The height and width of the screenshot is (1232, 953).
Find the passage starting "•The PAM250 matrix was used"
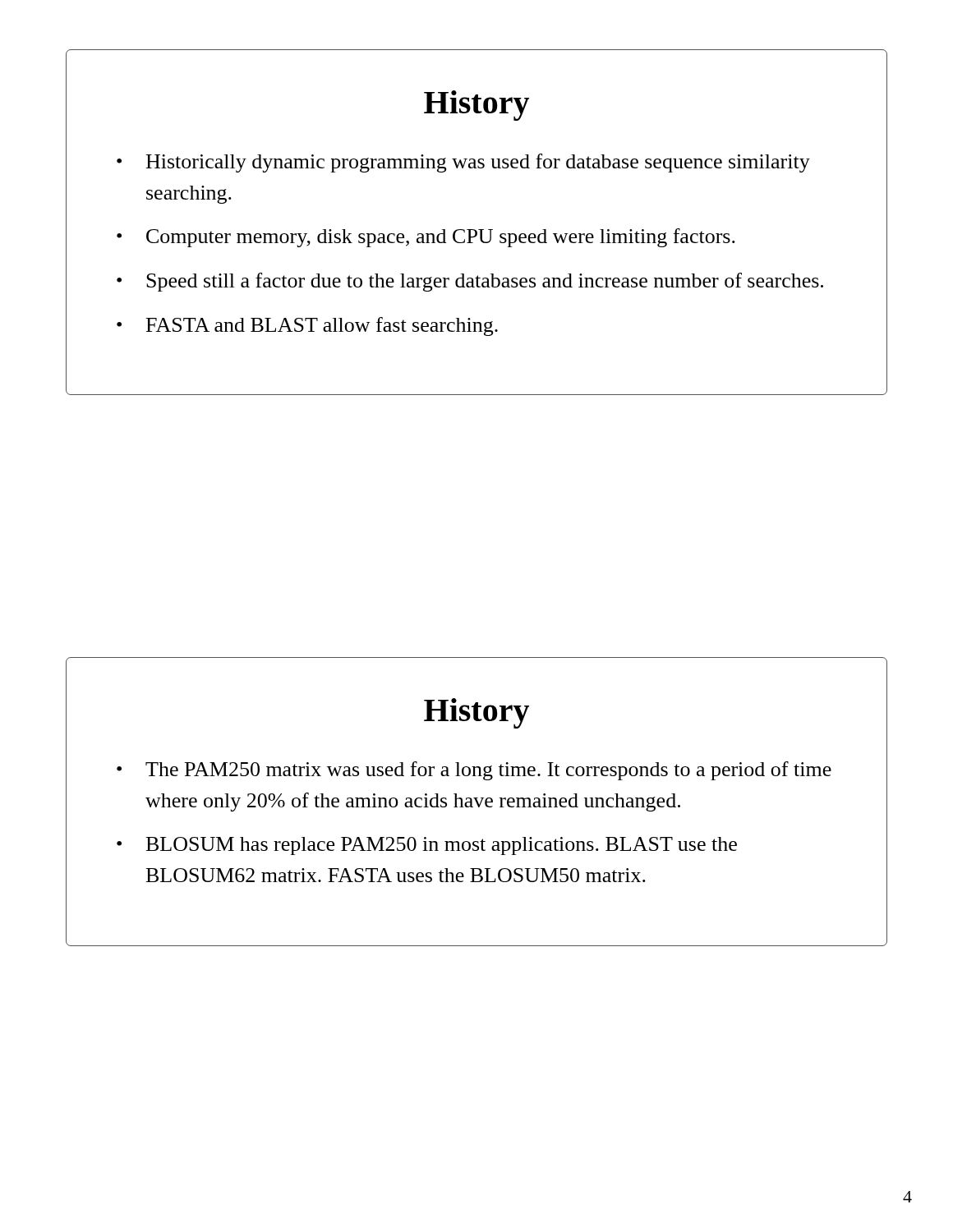(x=476, y=785)
